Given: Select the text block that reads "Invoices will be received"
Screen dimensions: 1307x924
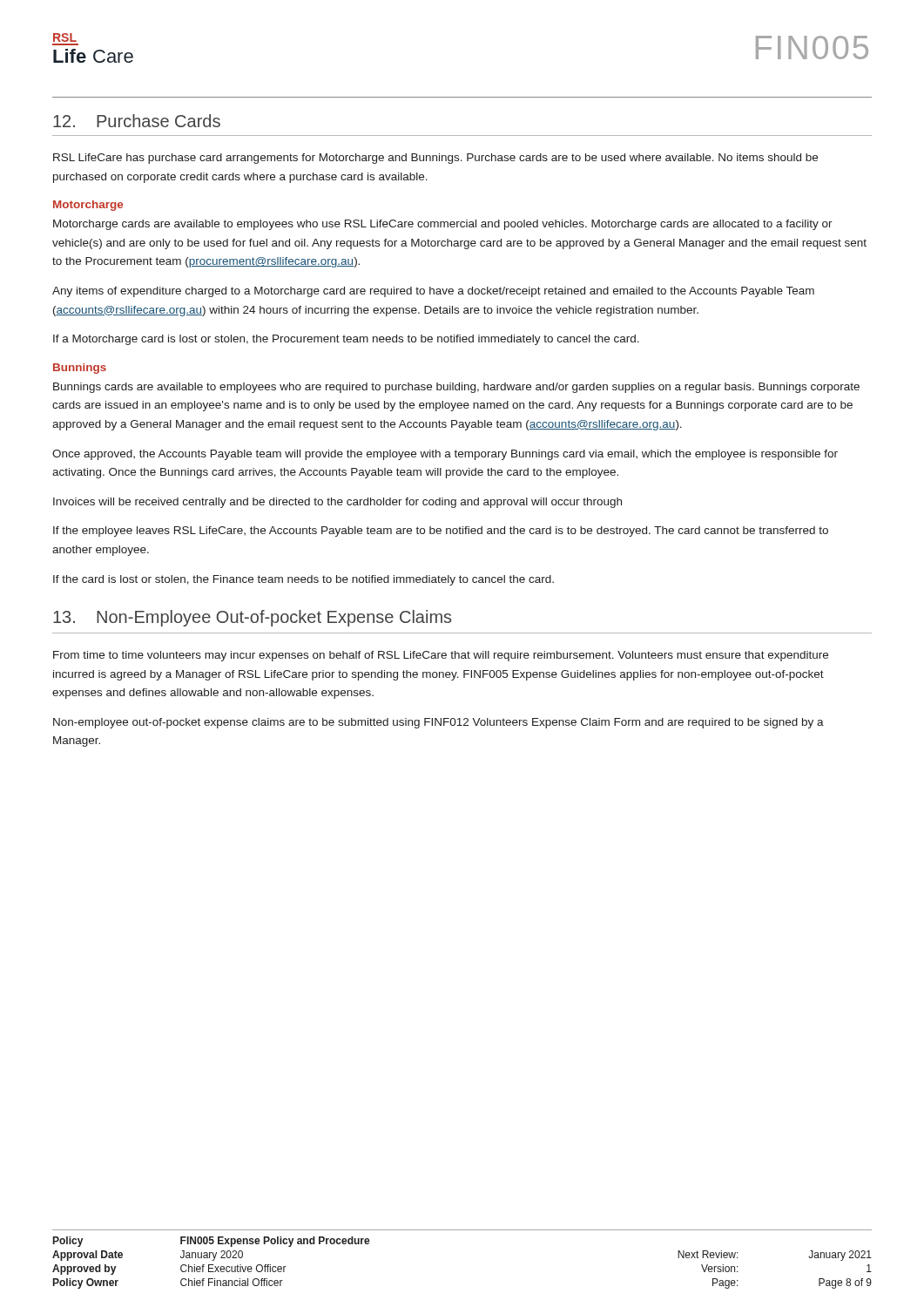Looking at the screenshot, I should pyautogui.click(x=338, y=501).
